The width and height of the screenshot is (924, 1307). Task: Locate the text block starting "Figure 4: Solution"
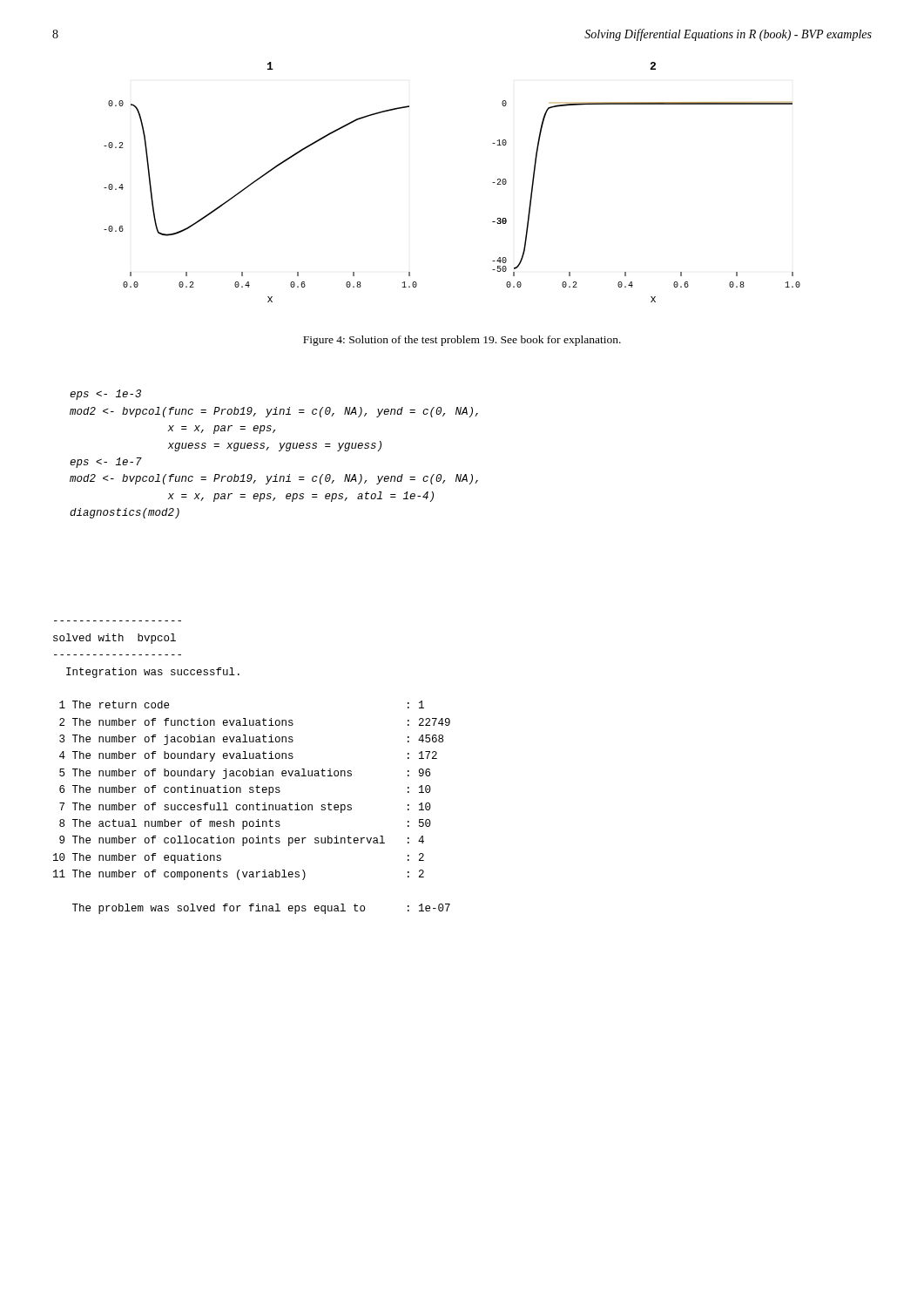tap(462, 339)
